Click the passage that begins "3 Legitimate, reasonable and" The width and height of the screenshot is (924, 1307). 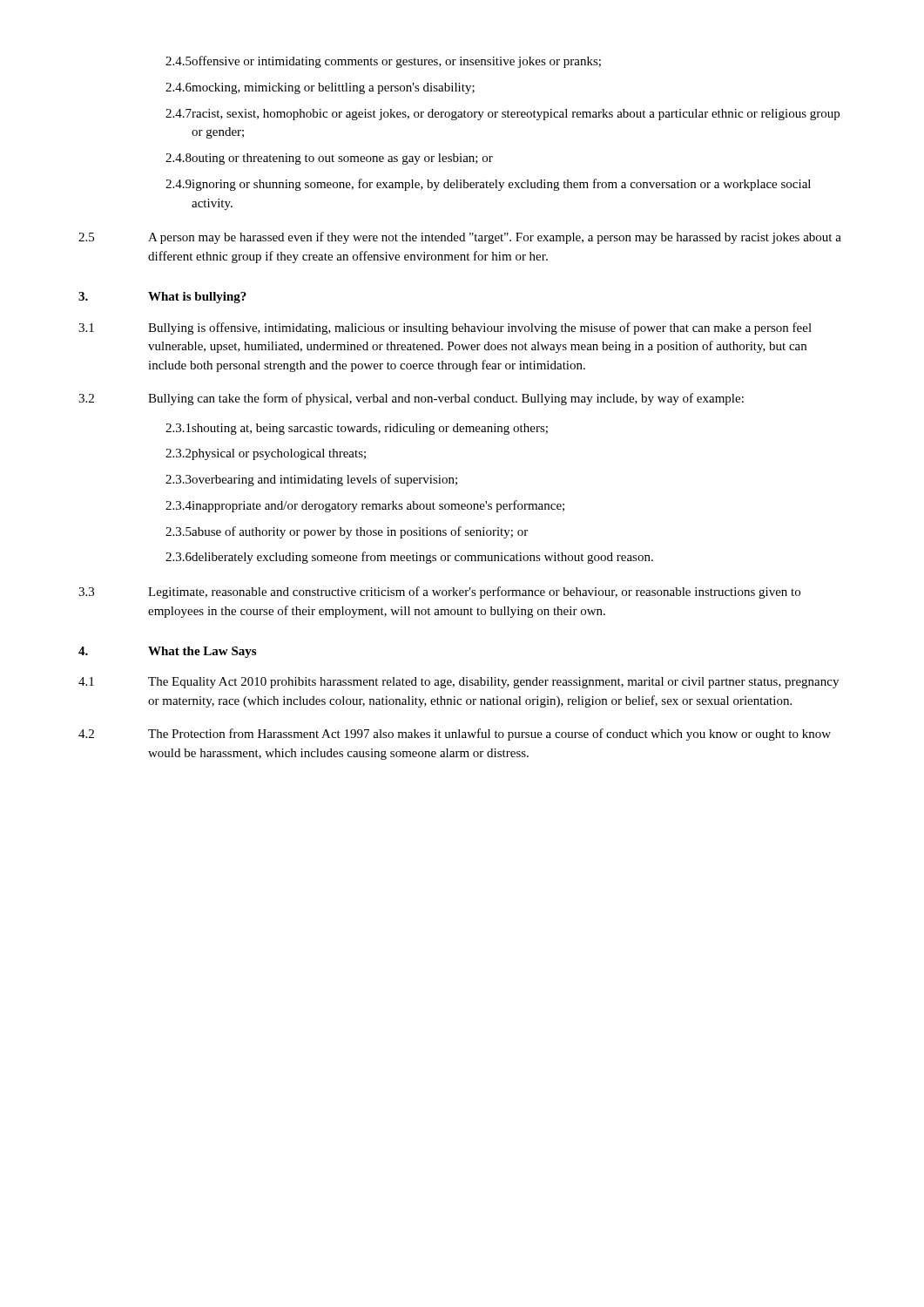pos(462,602)
